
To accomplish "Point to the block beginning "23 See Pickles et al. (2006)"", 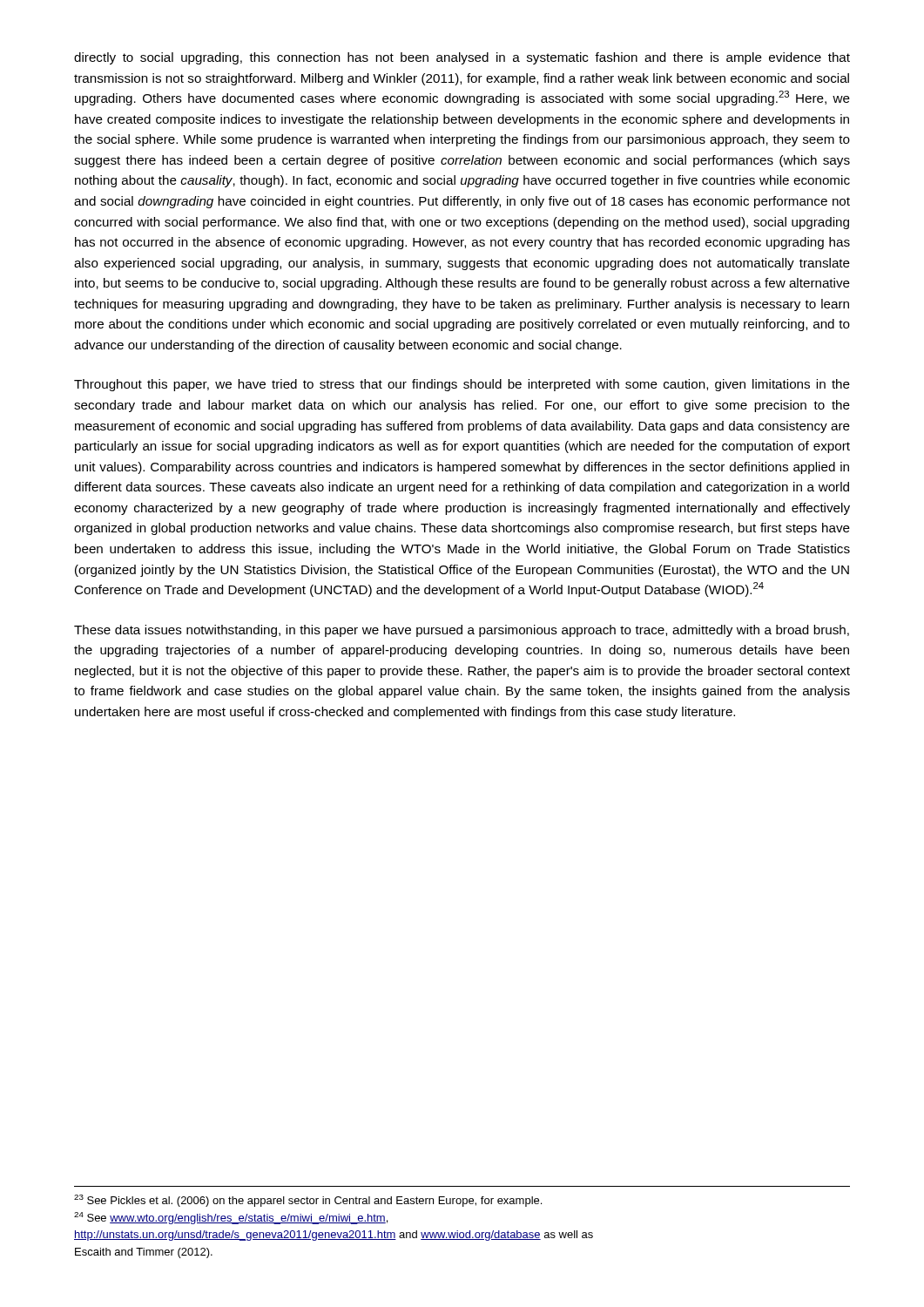I will coord(462,1226).
